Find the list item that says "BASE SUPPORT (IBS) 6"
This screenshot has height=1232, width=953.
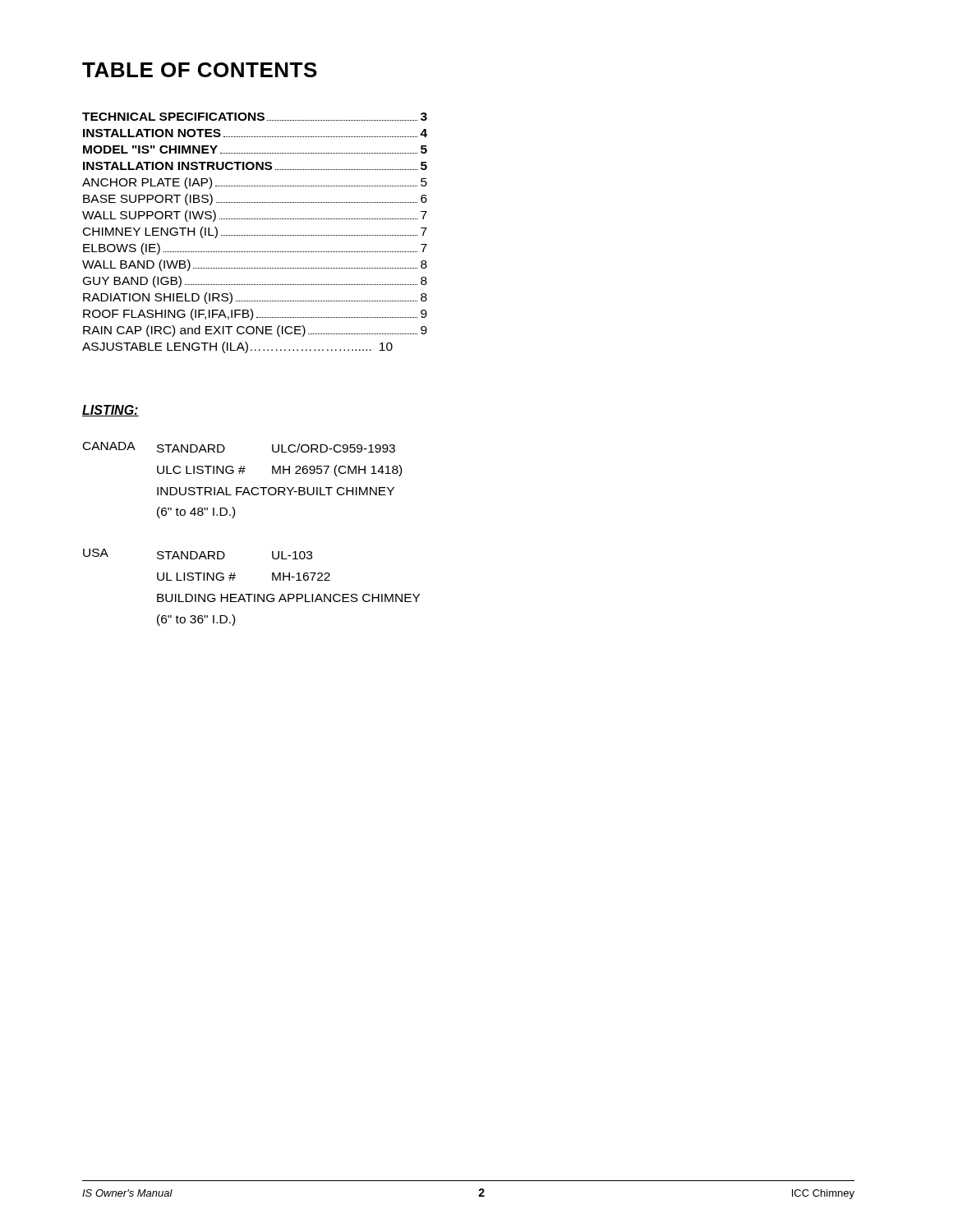(x=255, y=199)
